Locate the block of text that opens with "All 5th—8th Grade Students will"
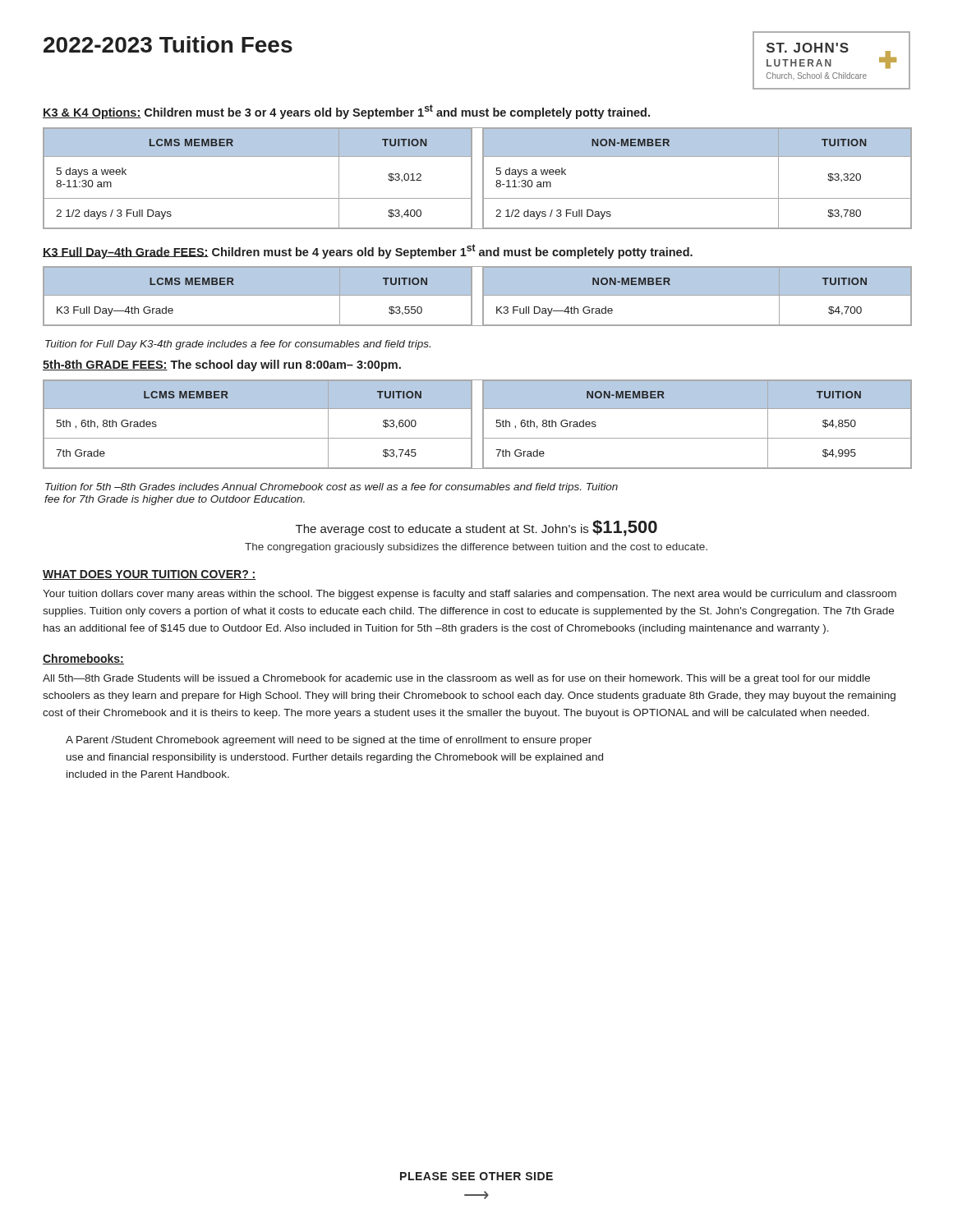953x1232 pixels. click(469, 695)
